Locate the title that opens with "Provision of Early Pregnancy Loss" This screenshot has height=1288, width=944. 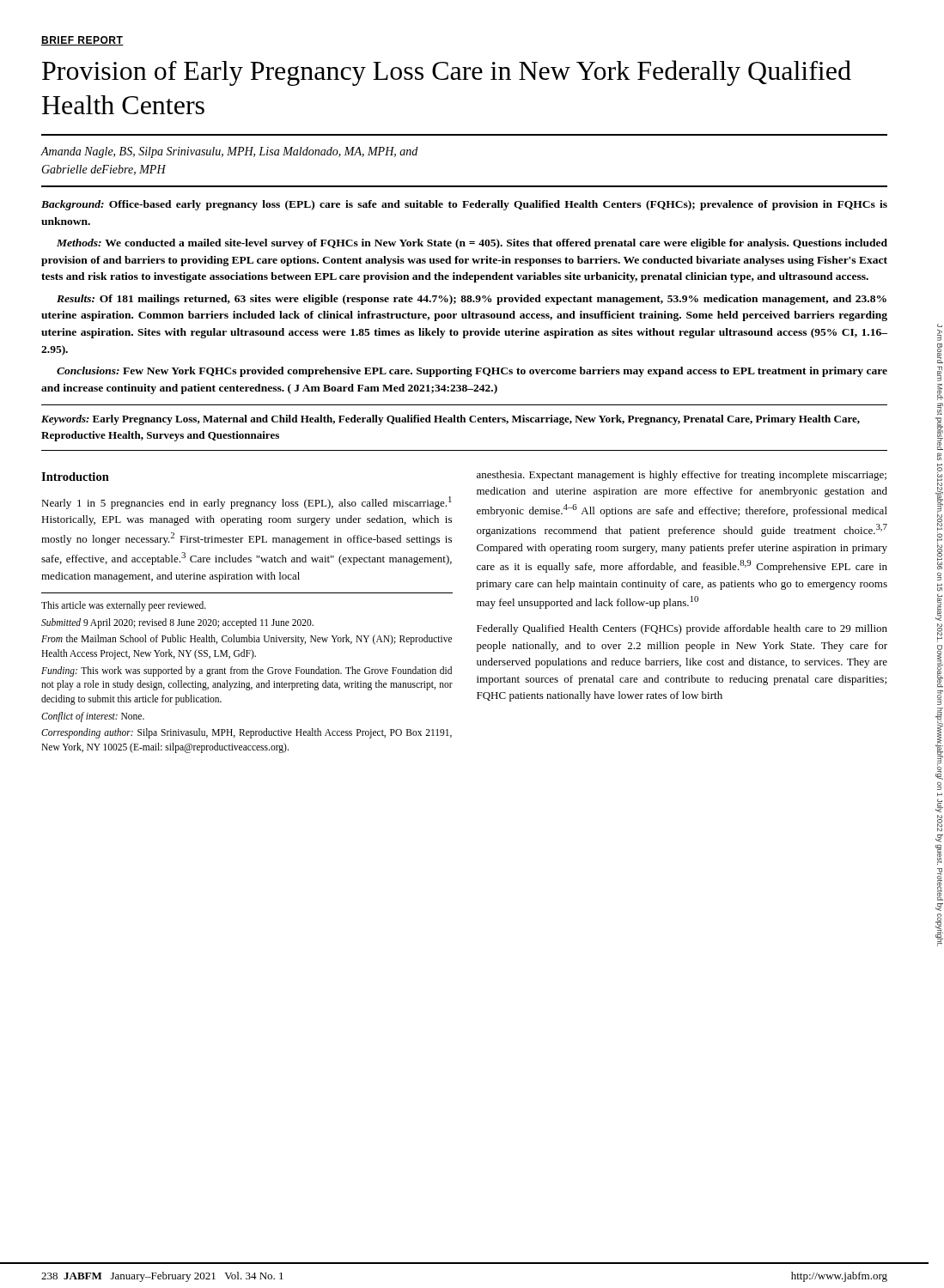pyautogui.click(x=446, y=88)
